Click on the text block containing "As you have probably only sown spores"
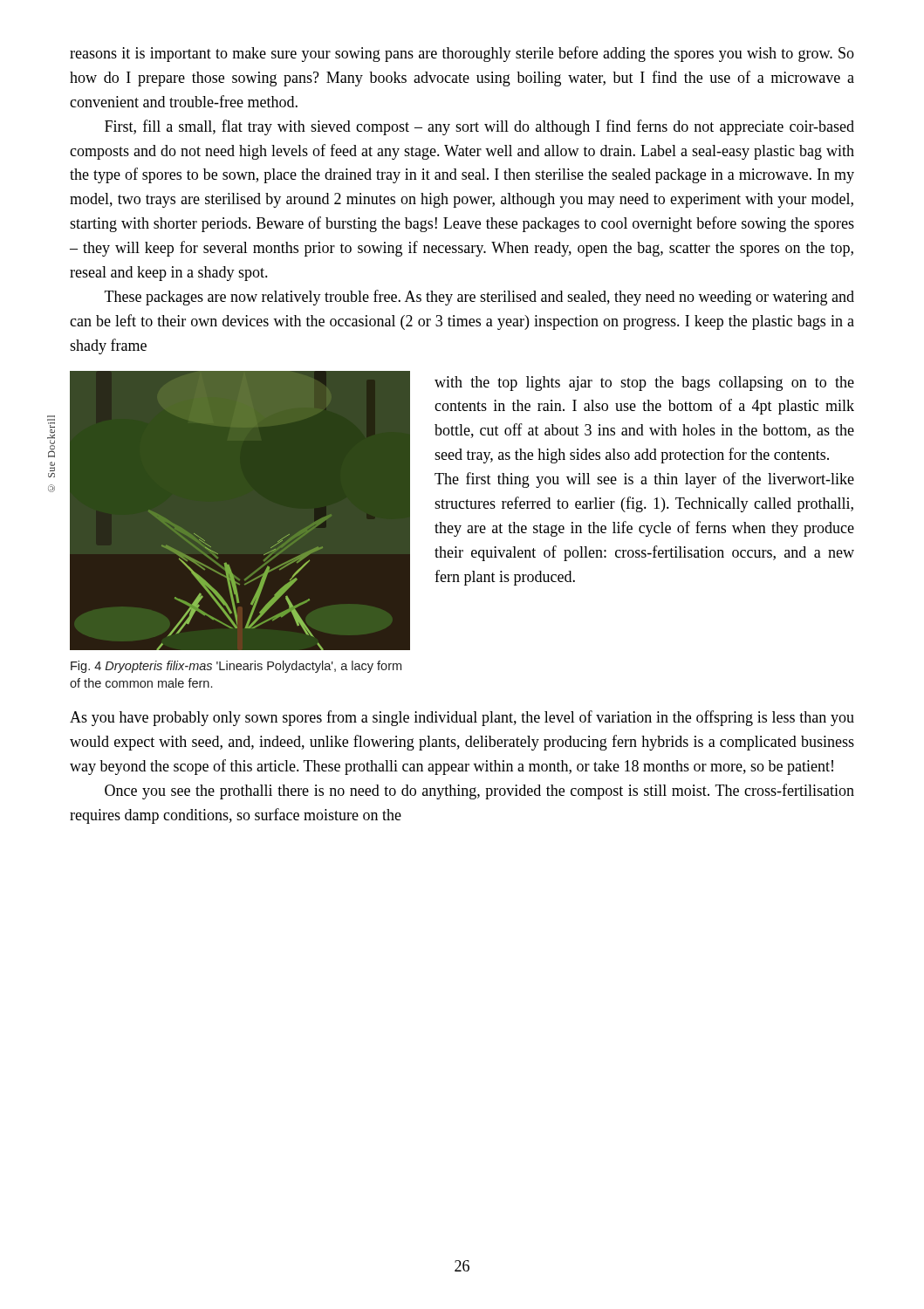 [x=462, y=767]
